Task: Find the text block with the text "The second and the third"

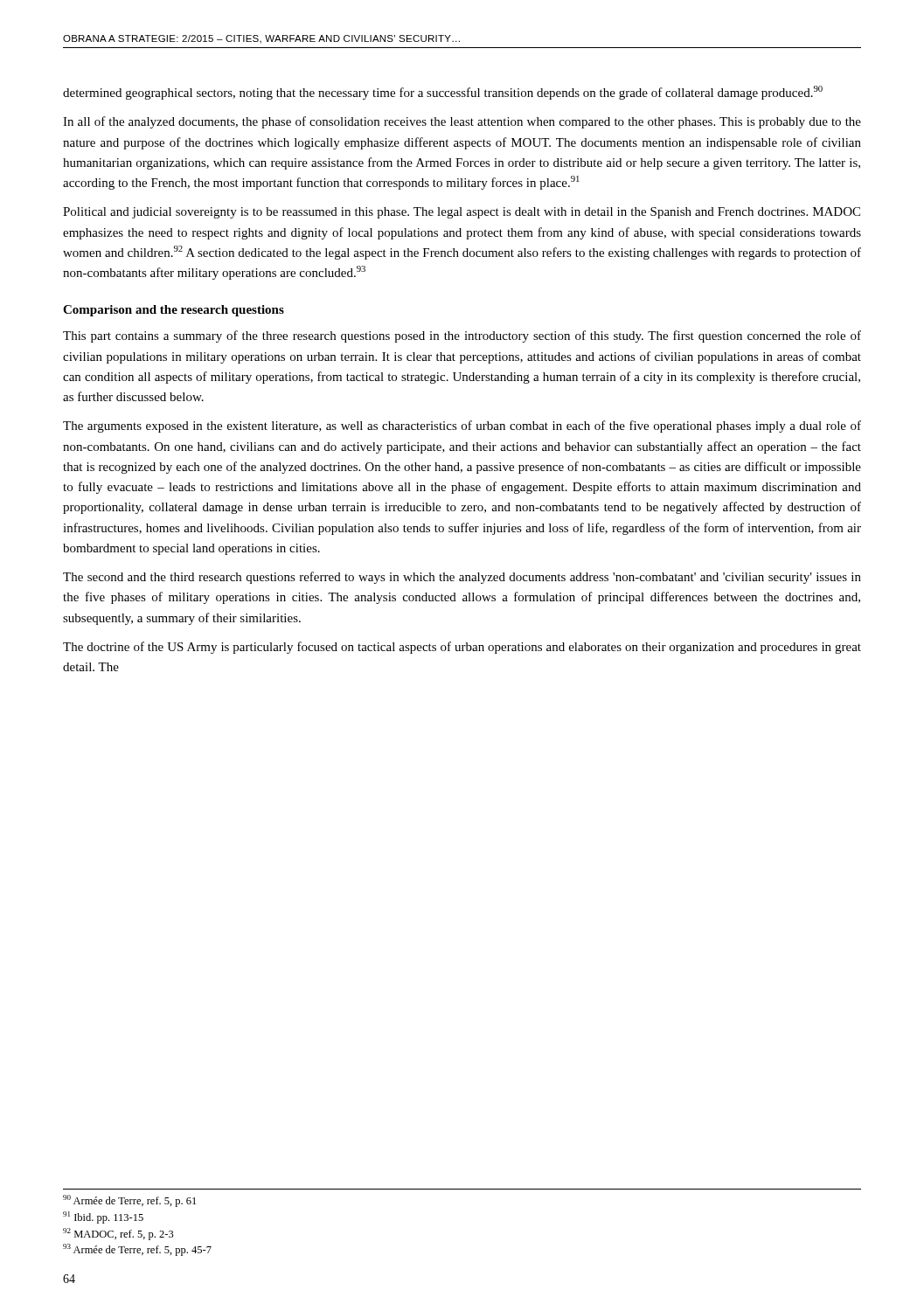Action: 462,597
